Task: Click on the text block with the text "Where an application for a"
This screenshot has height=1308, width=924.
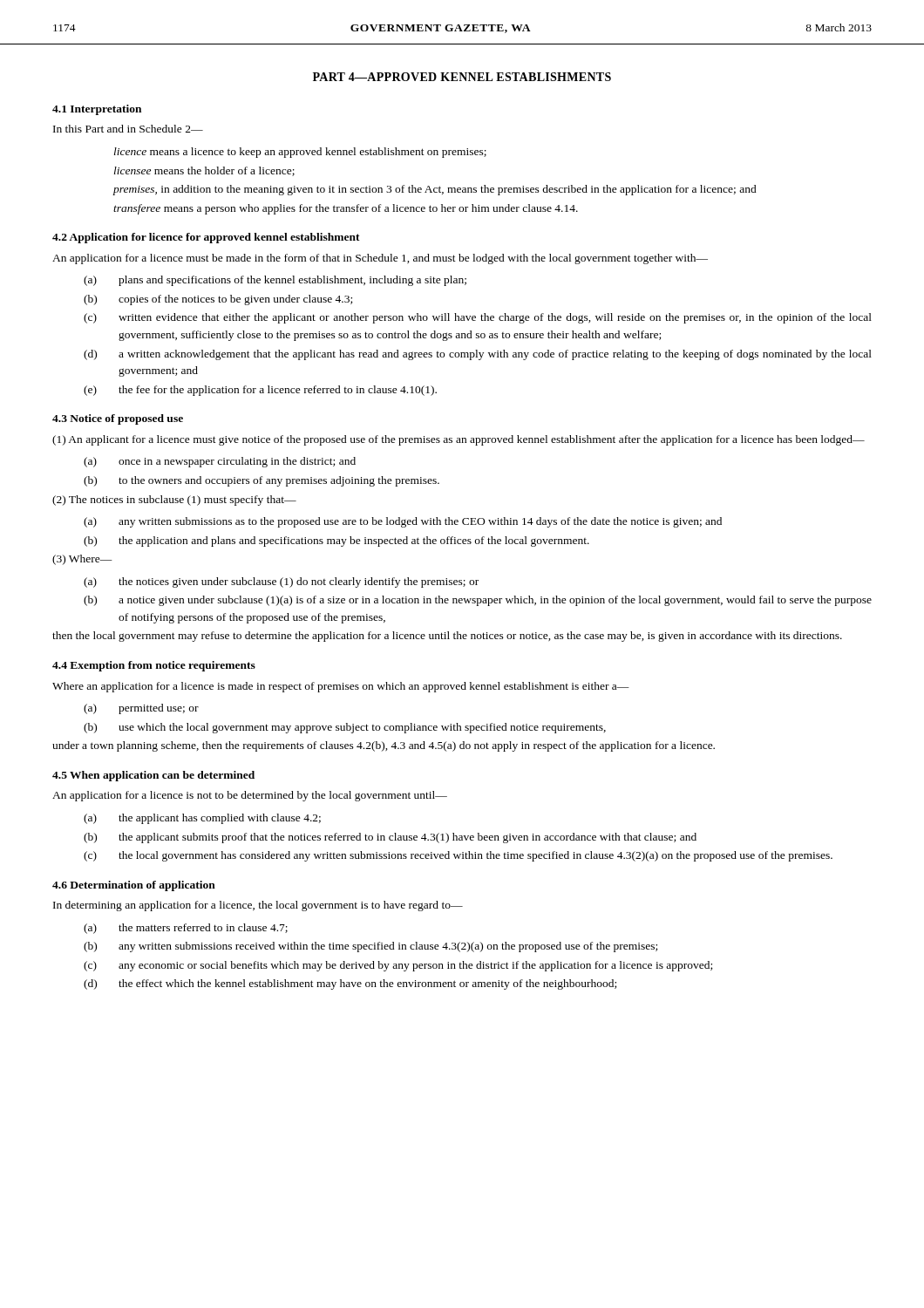Action: pyautogui.click(x=340, y=686)
